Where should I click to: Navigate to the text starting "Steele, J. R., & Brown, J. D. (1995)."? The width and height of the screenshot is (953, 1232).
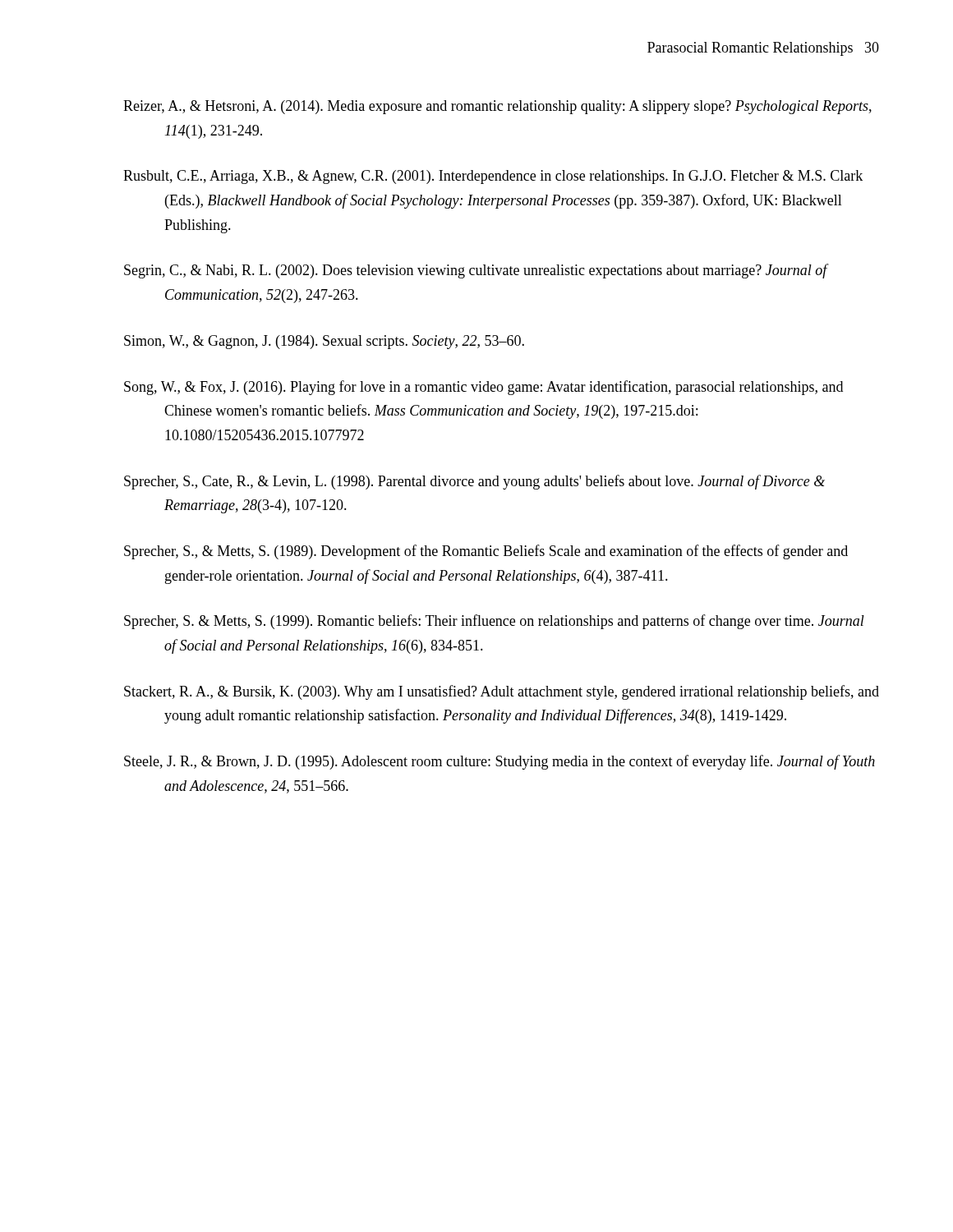(499, 774)
